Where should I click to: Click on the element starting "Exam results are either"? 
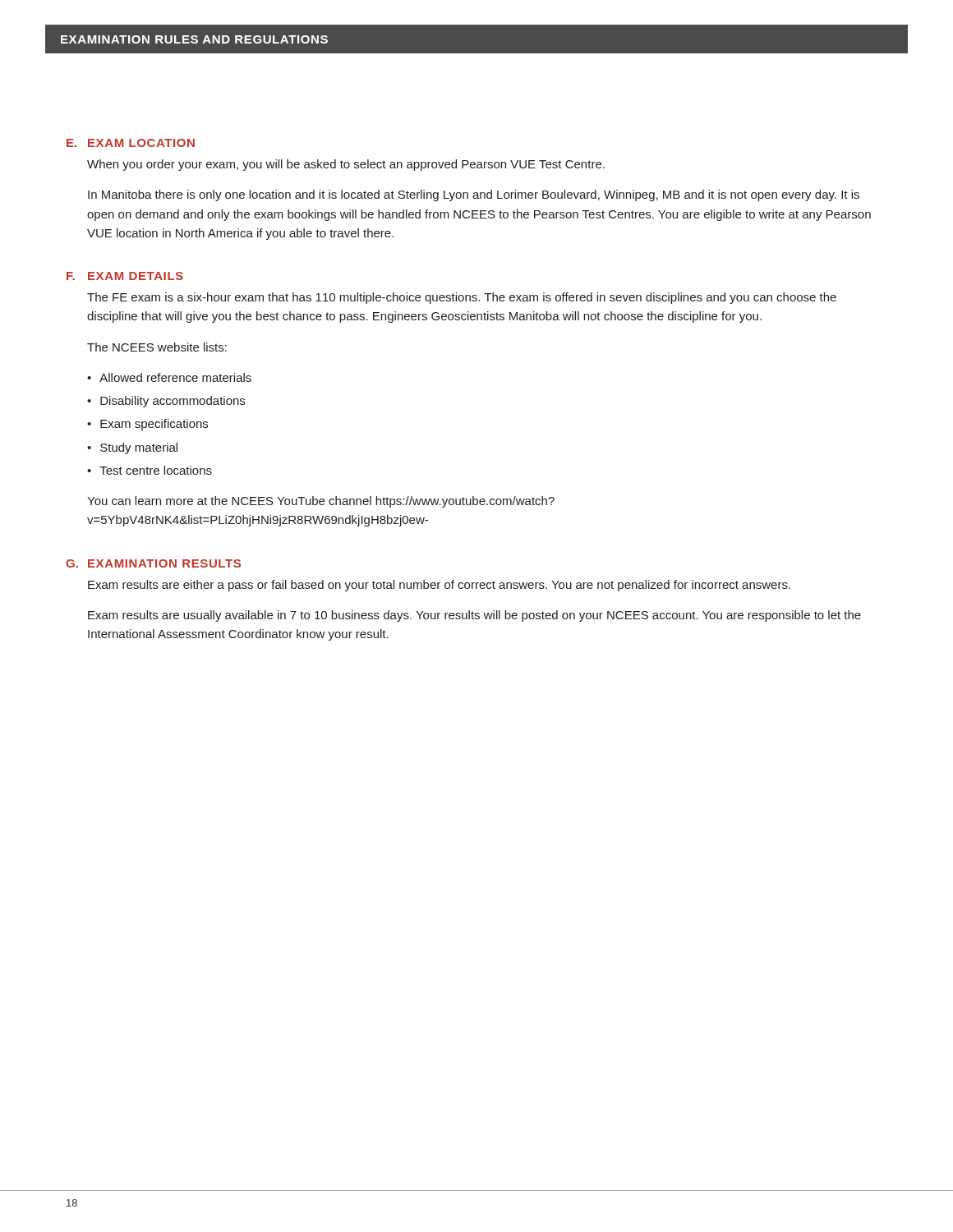[x=439, y=584]
